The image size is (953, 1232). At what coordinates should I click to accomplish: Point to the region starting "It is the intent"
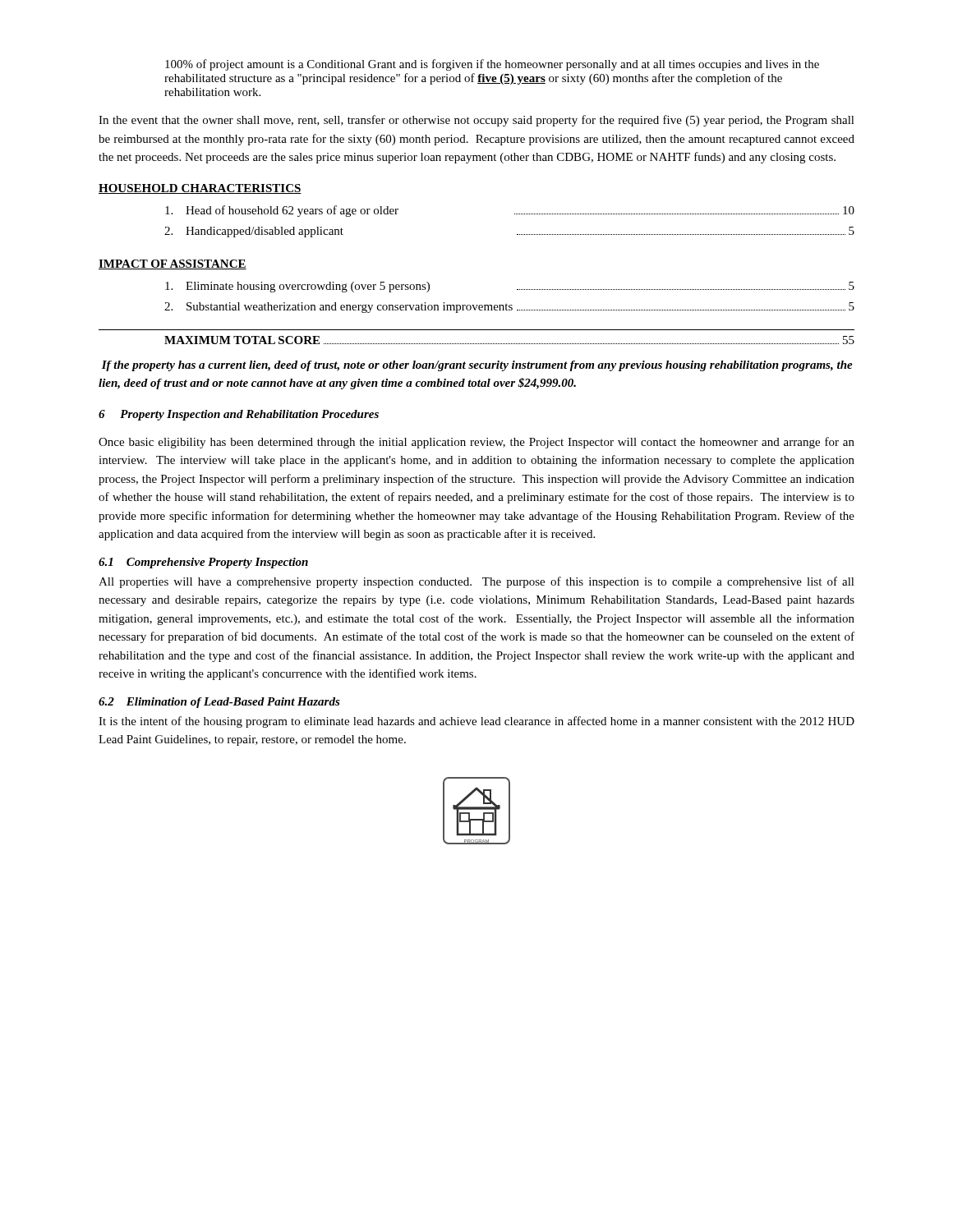pyautogui.click(x=476, y=730)
